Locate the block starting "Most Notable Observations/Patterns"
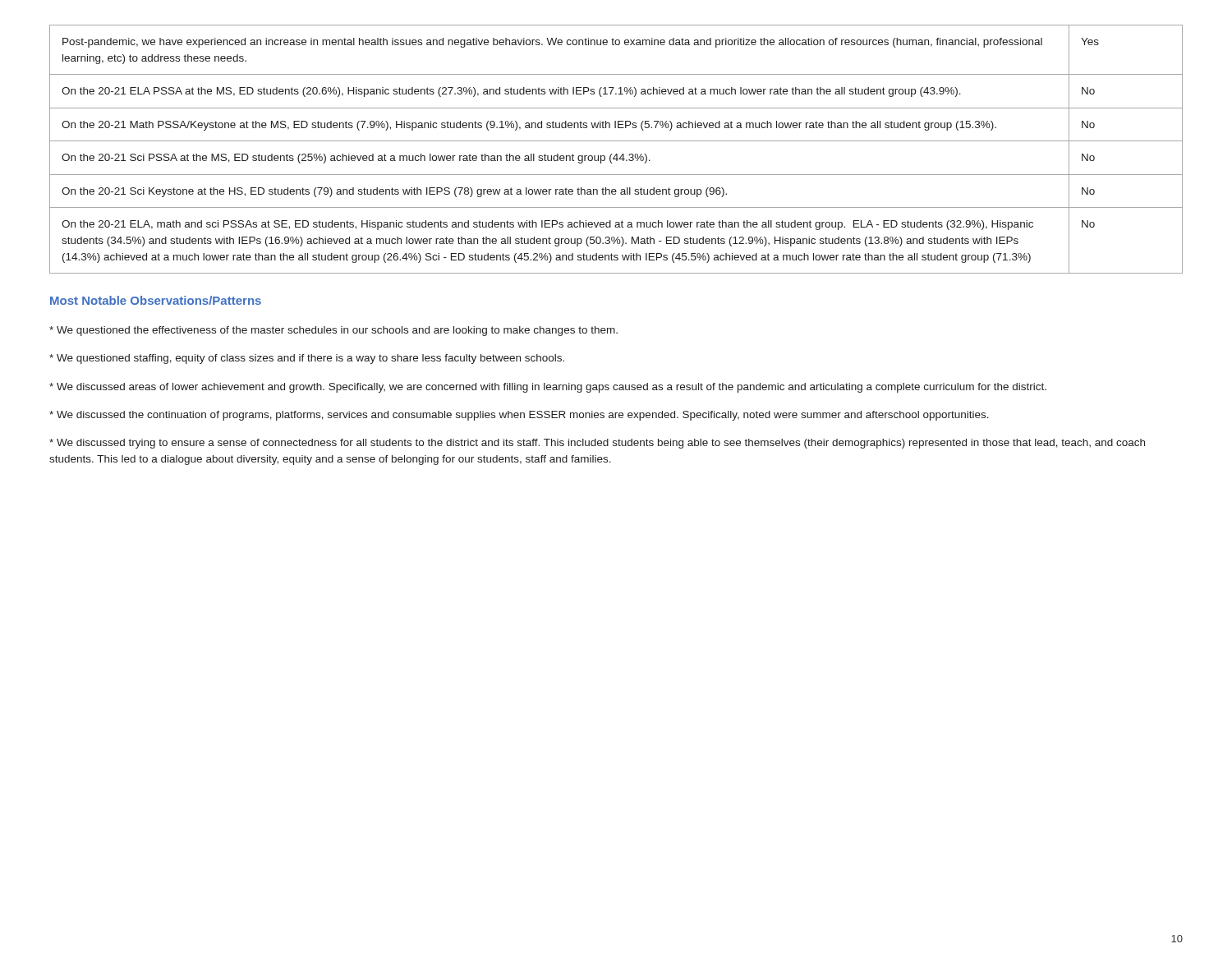Screen dimensions: 953x1232 (x=155, y=300)
